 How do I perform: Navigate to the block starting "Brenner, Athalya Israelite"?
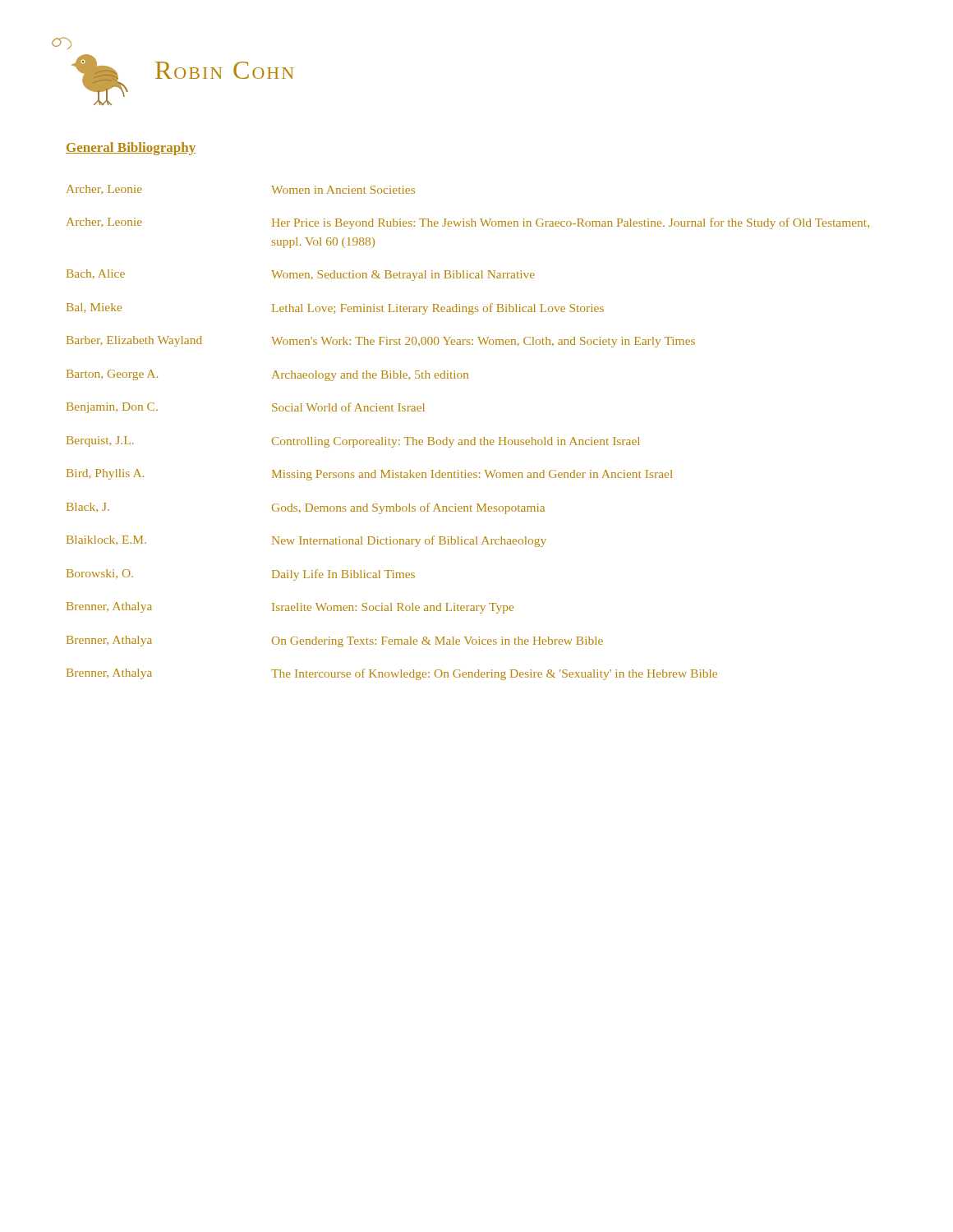(x=485, y=607)
